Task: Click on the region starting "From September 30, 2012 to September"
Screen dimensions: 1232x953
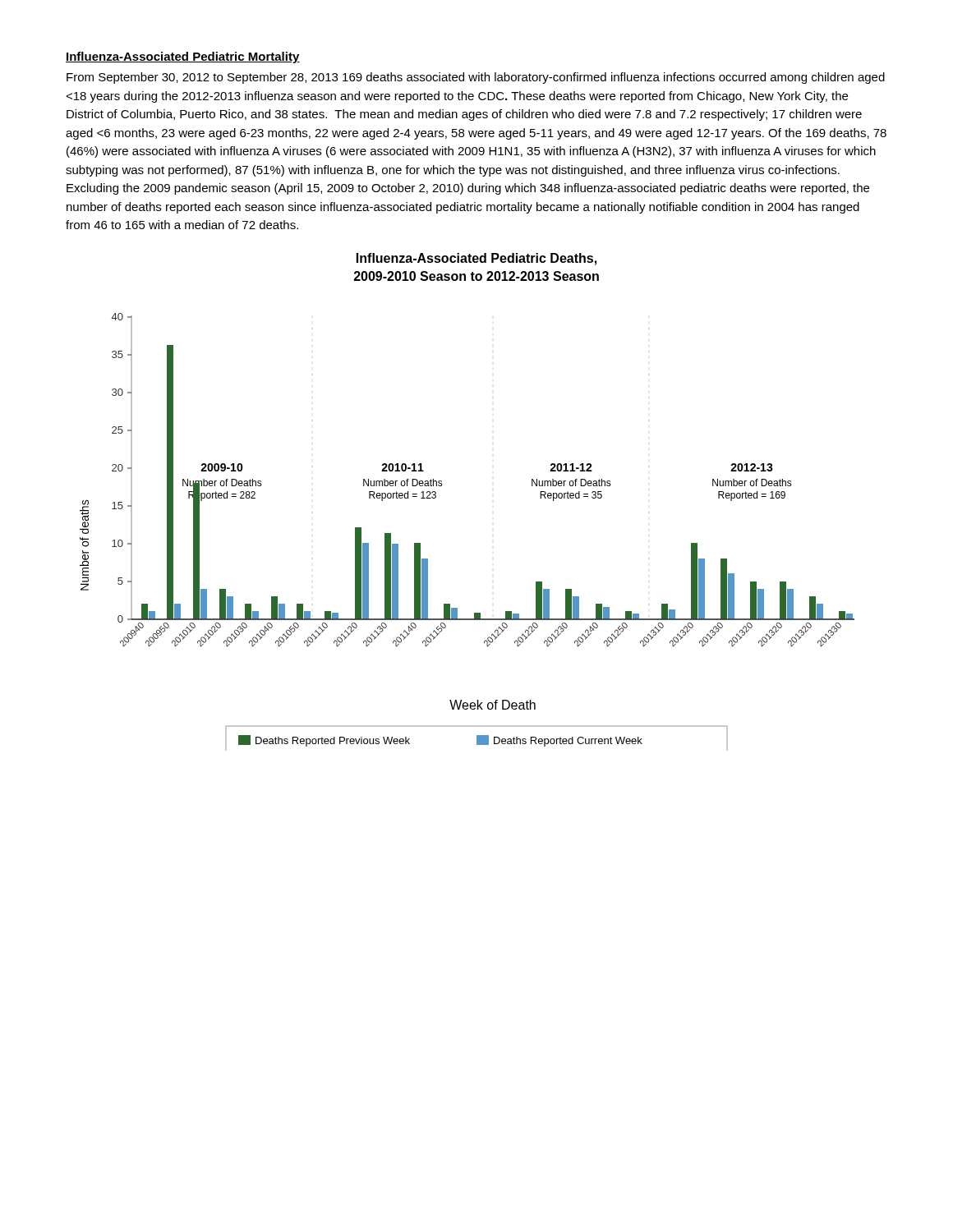Action: click(476, 151)
